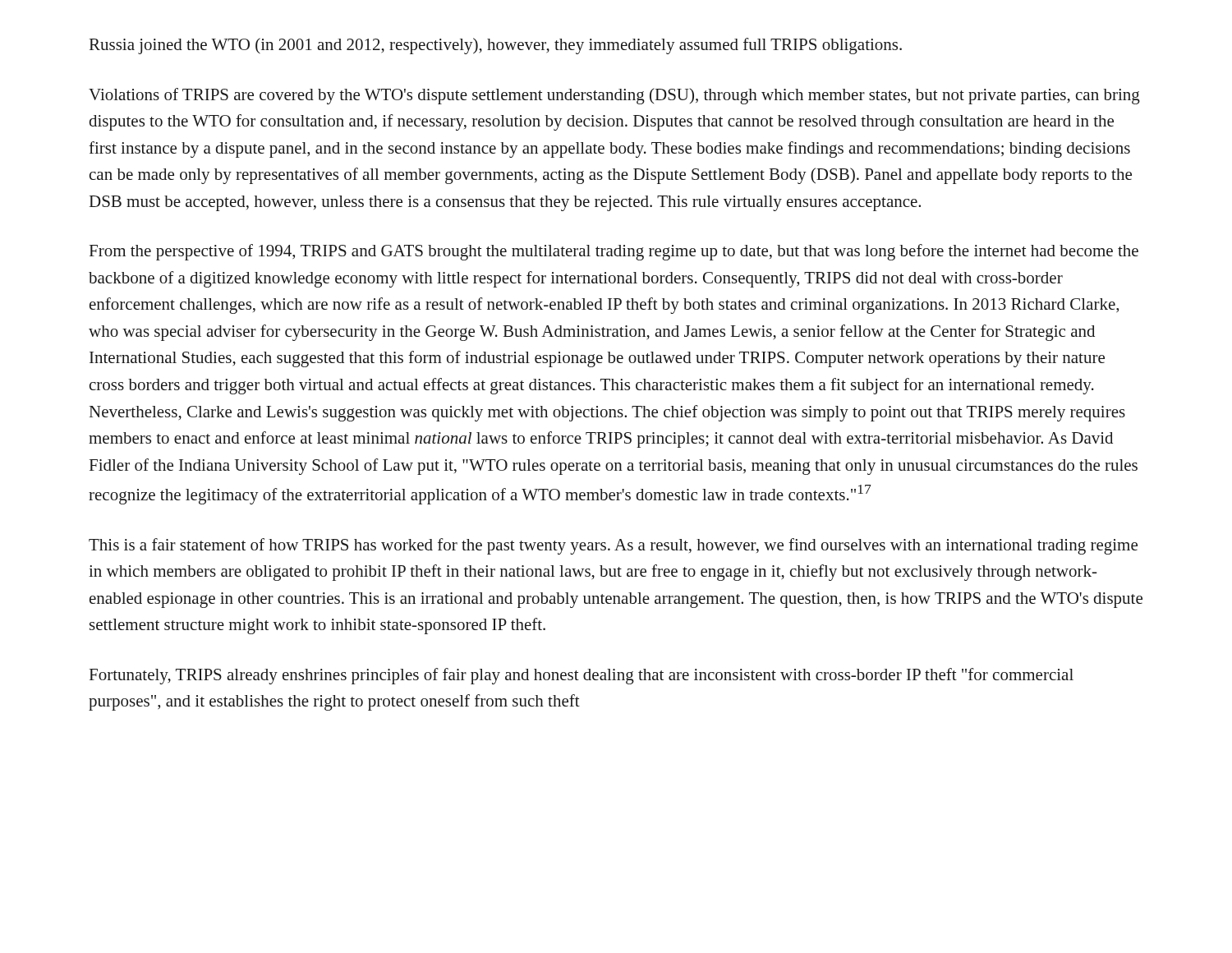Image resolution: width=1232 pixels, height=953 pixels.
Task: Locate the block of text that opens with "Violations of TRIPS are covered by the WTO's"
Action: [x=614, y=148]
